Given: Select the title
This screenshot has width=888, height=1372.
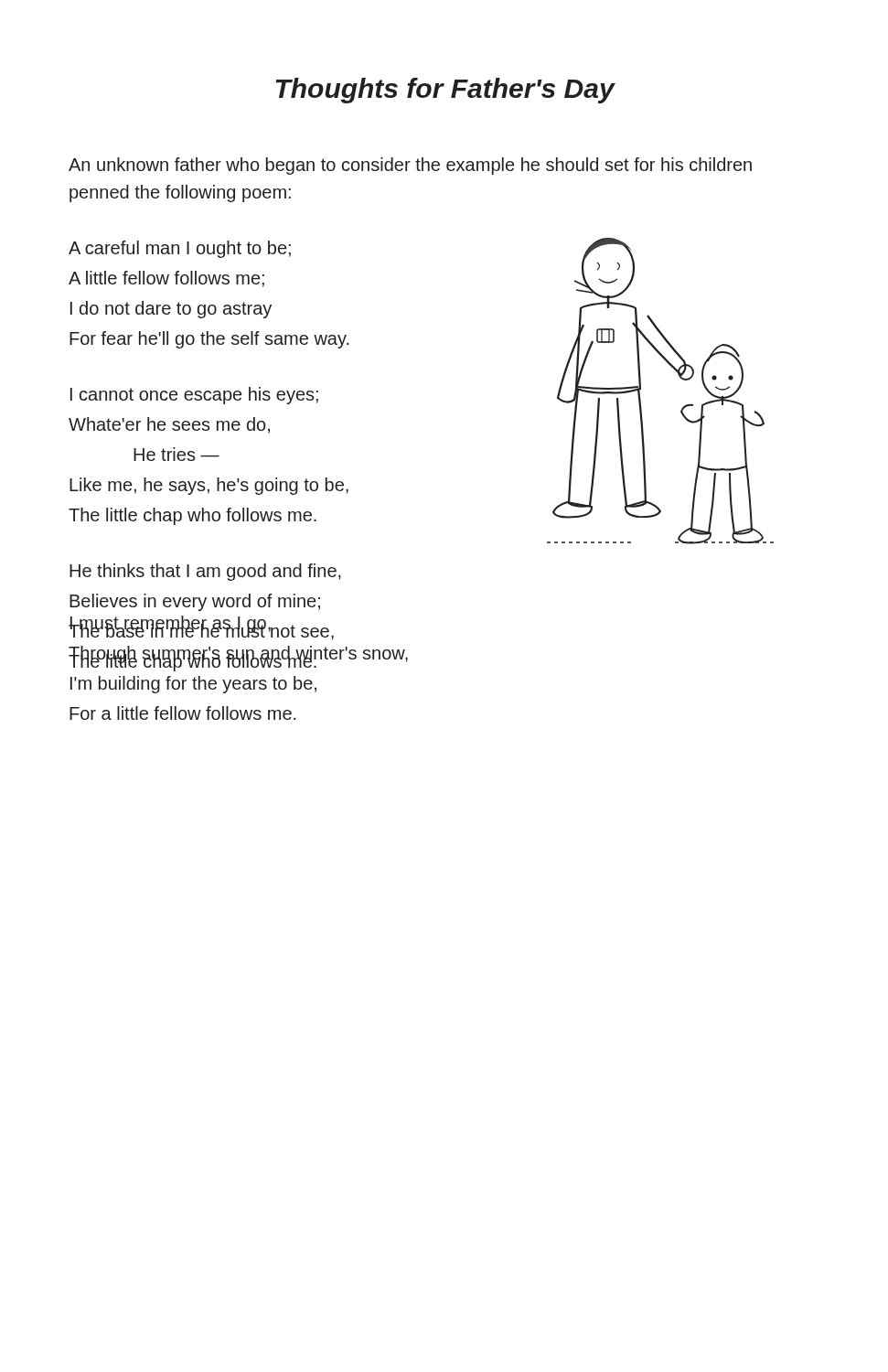Looking at the screenshot, I should tap(444, 89).
